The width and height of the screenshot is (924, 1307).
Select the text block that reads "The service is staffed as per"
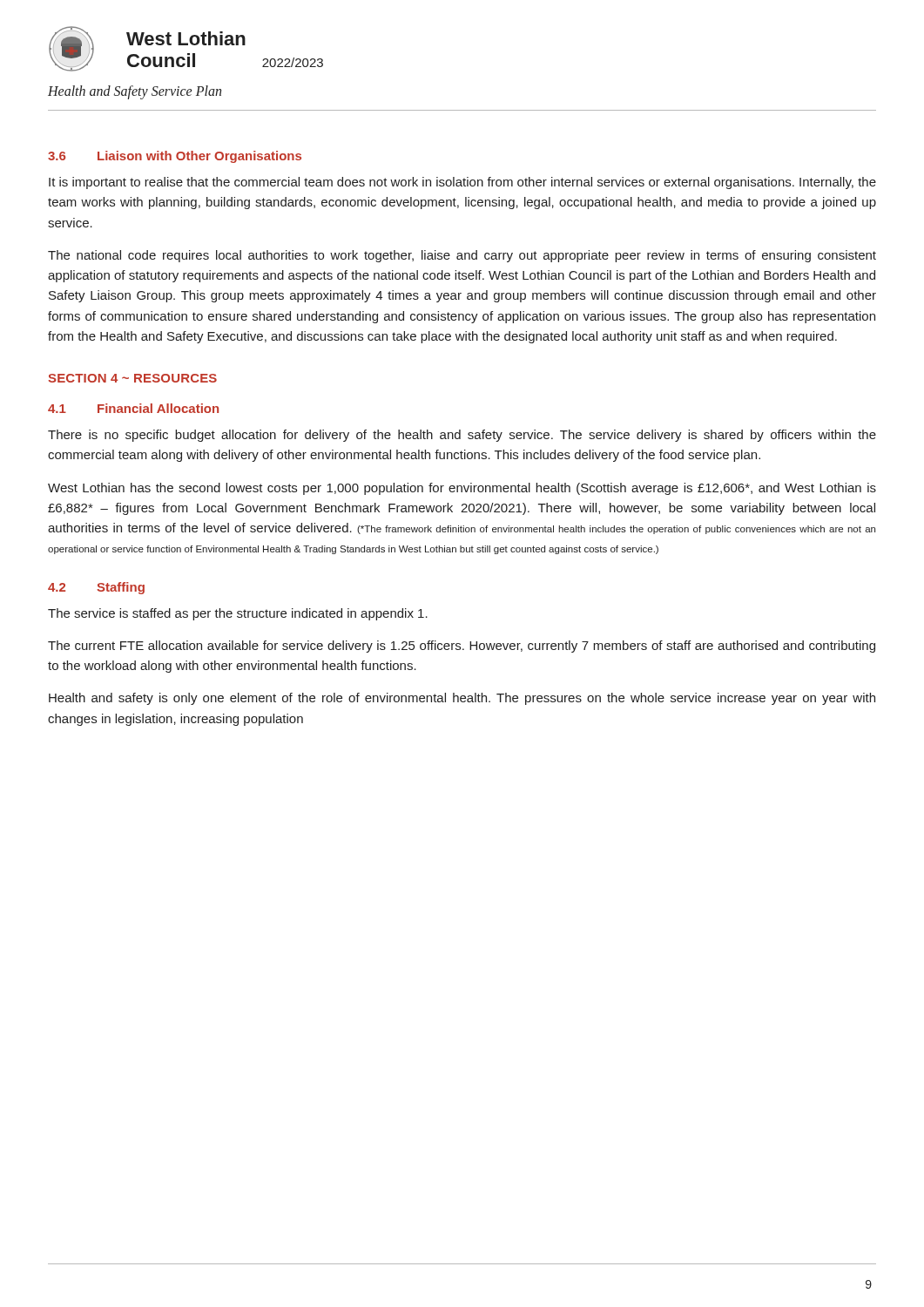238,613
